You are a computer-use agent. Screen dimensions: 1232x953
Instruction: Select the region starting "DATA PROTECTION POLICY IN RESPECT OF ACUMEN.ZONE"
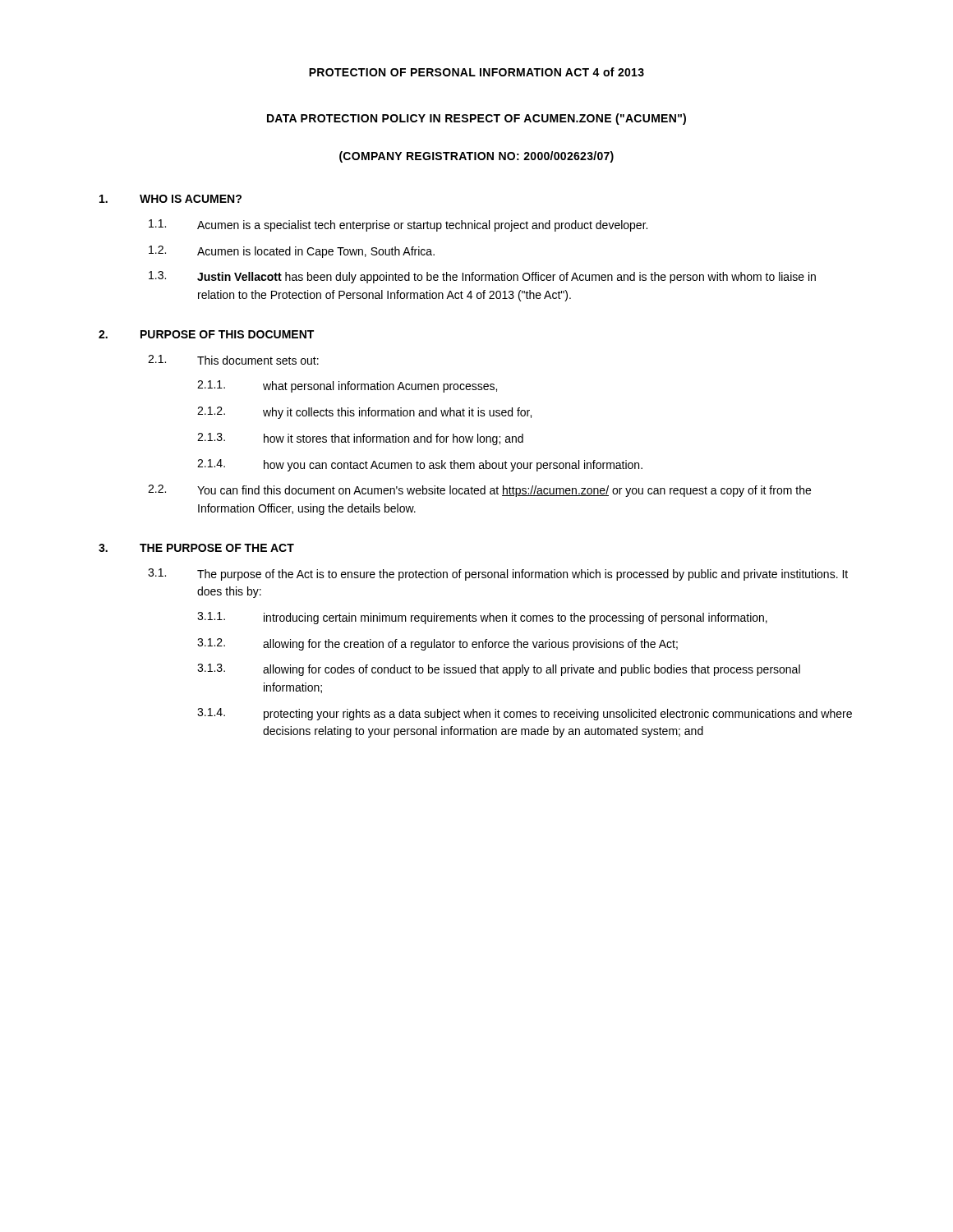476,118
